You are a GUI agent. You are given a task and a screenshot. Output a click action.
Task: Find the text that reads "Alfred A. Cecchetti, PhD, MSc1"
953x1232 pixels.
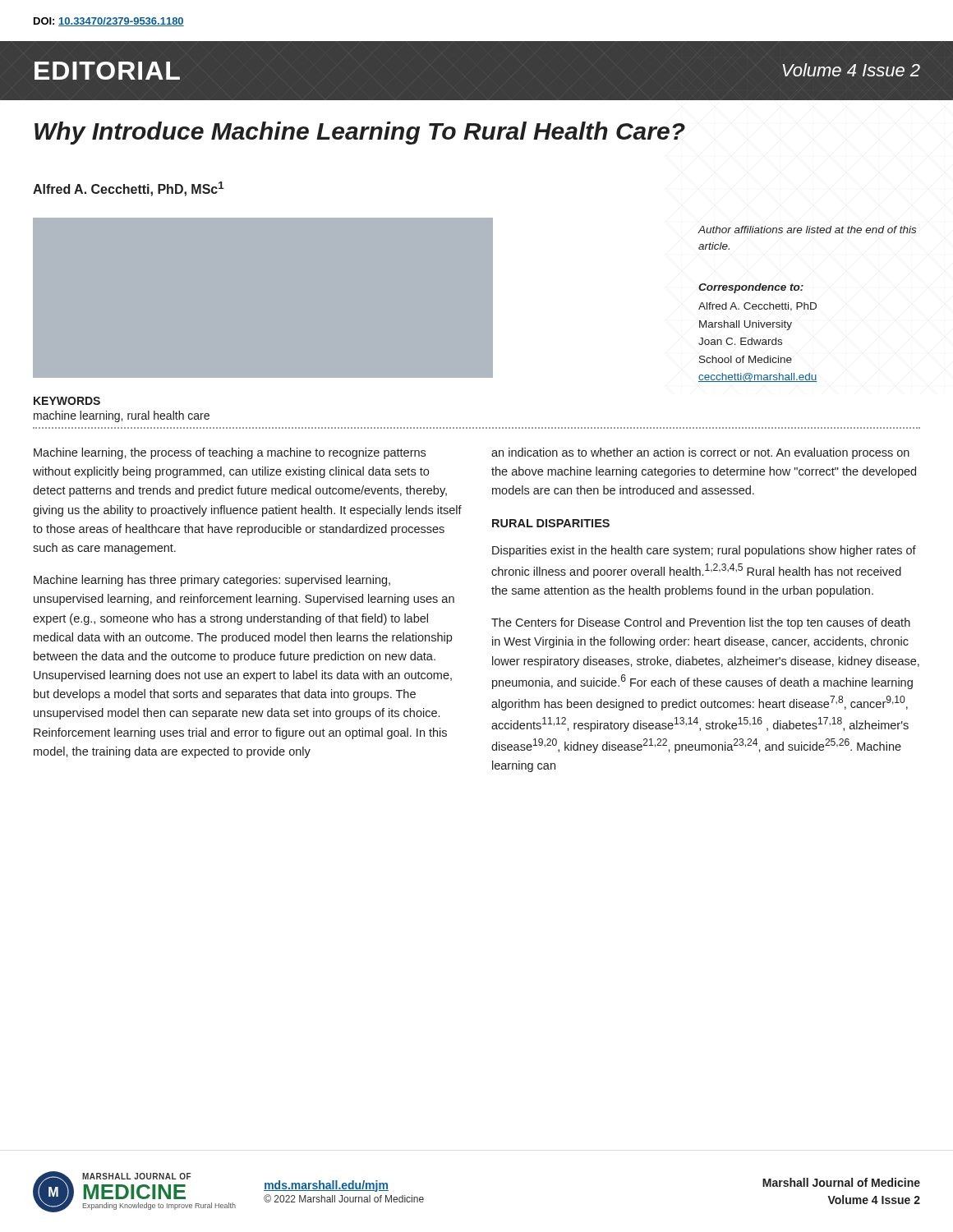click(128, 188)
